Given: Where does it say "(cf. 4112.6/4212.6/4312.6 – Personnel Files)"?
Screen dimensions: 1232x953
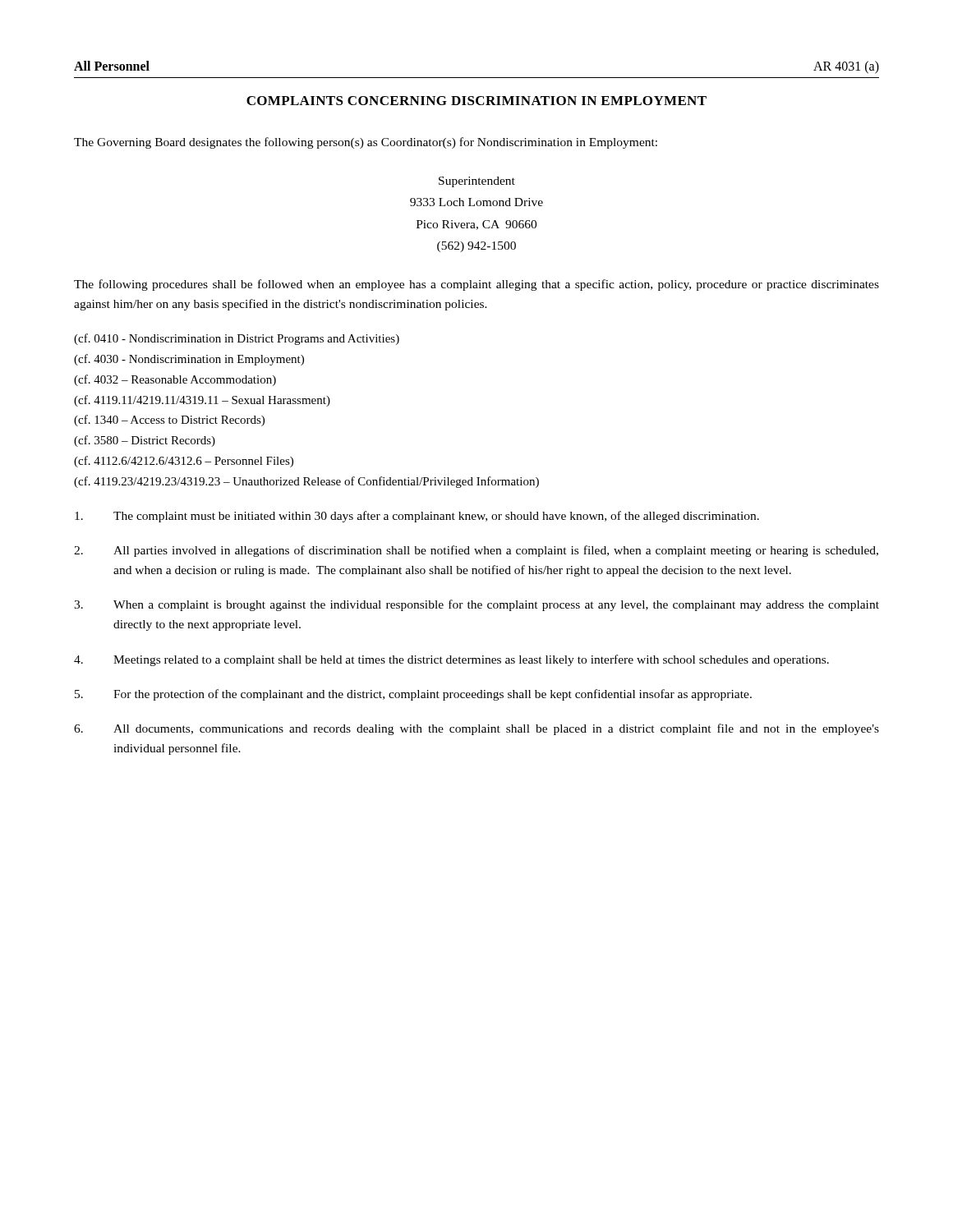Looking at the screenshot, I should [x=184, y=462].
